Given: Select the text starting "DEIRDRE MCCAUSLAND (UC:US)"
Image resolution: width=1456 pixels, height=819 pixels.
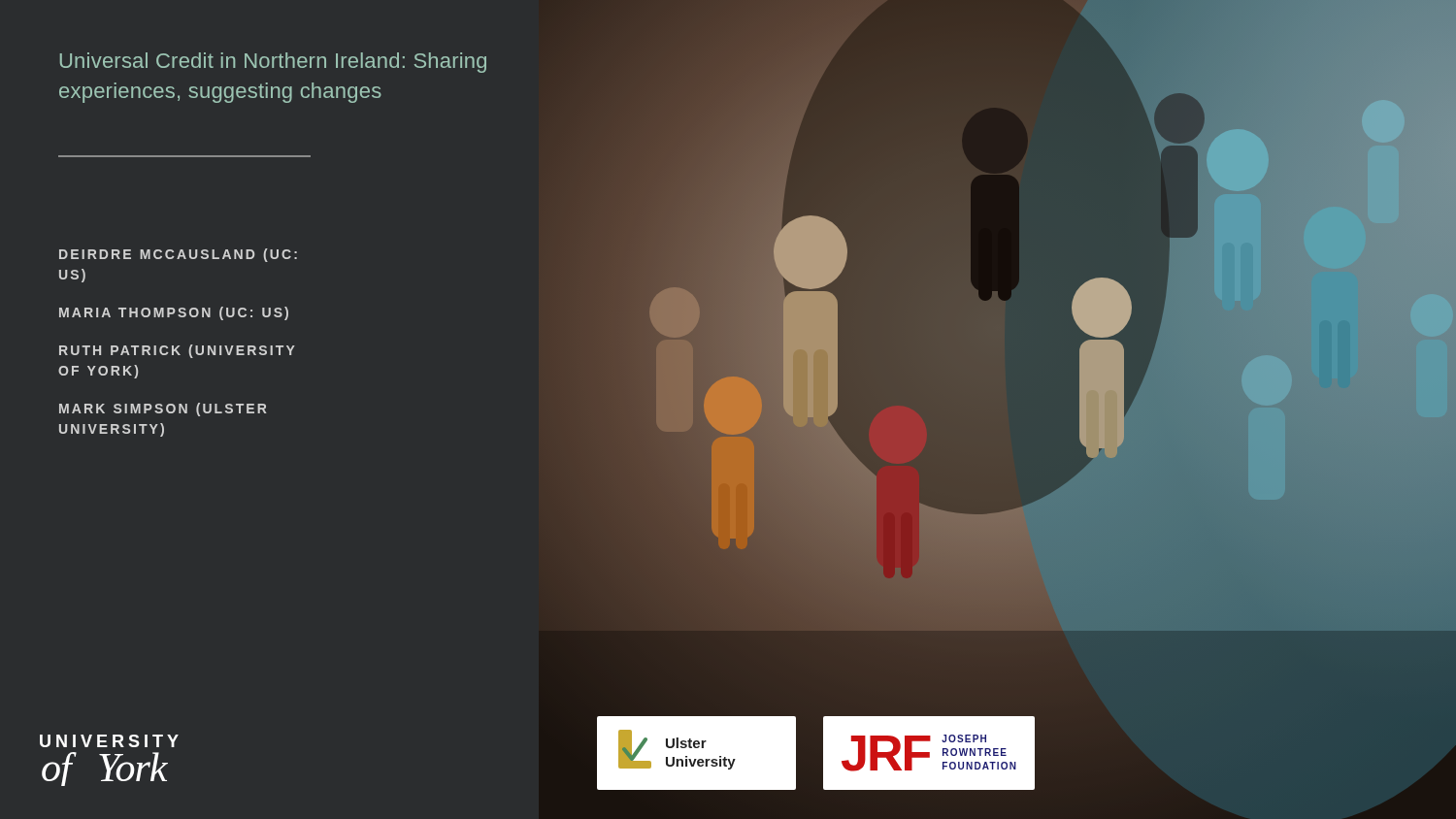Looking at the screenshot, I should 179,264.
